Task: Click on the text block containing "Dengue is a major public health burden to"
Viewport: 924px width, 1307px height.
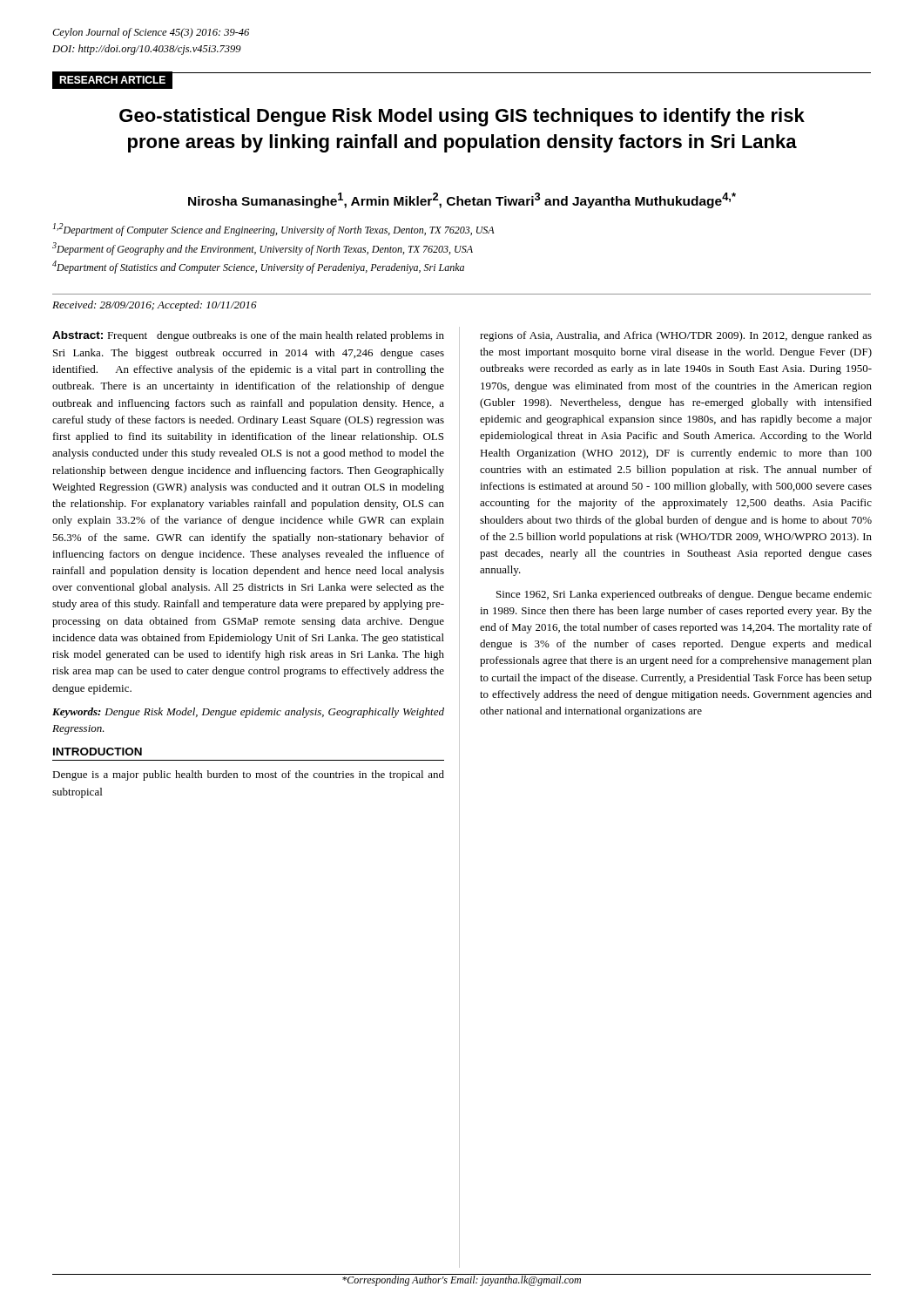Action: tap(248, 783)
